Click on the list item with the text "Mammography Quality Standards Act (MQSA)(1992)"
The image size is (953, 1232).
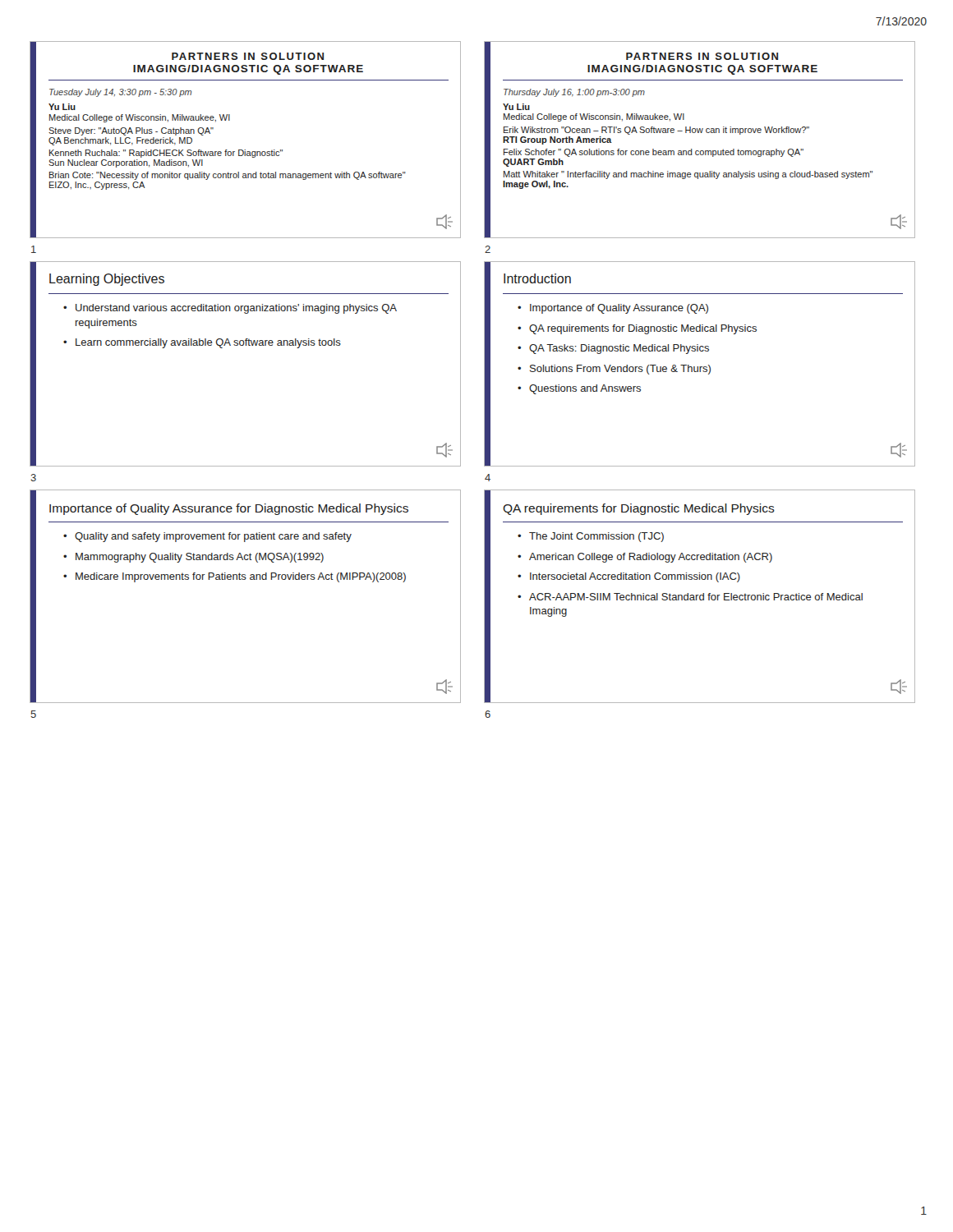pyautogui.click(x=199, y=556)
